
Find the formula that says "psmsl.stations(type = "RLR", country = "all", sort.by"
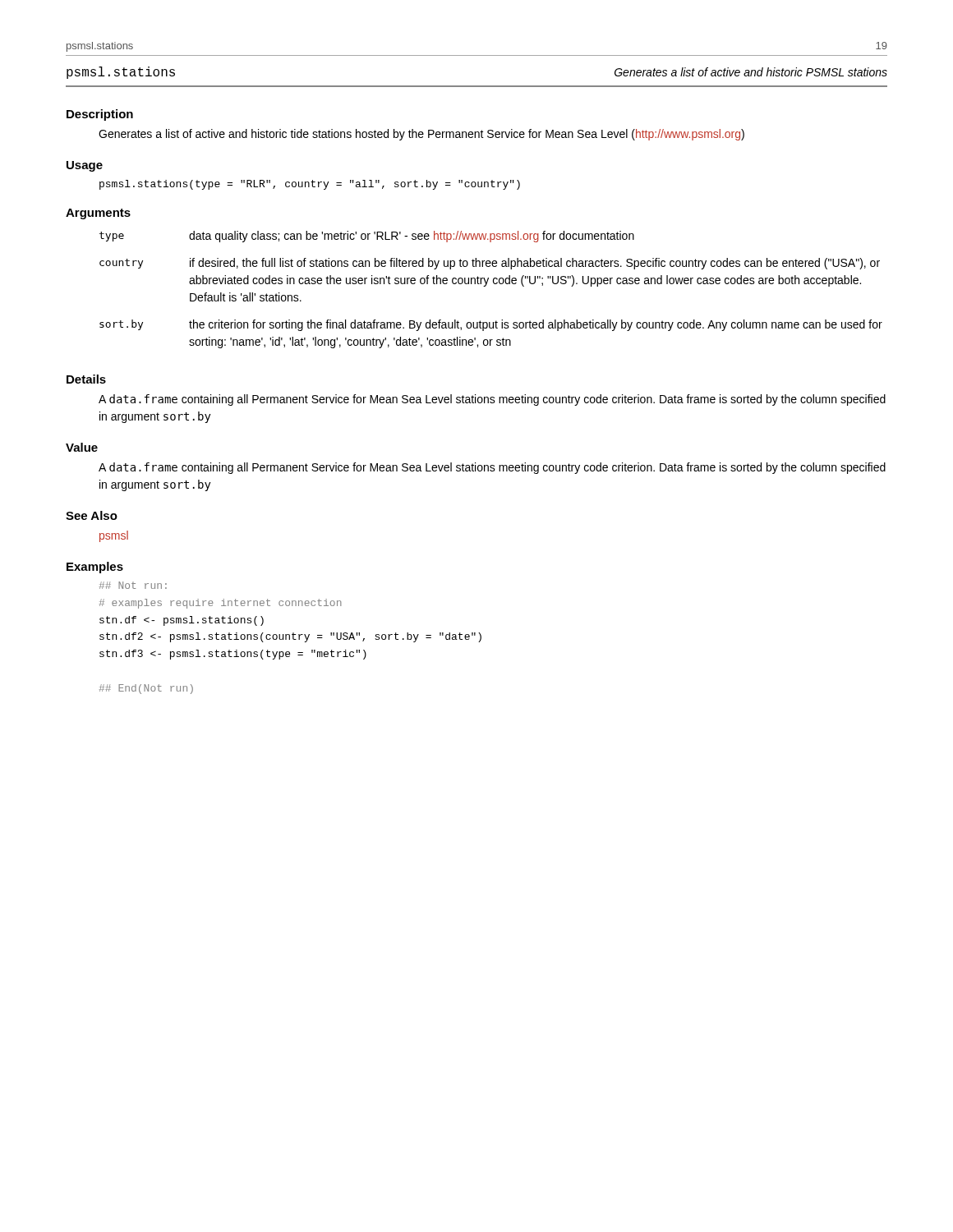point(310,184)
